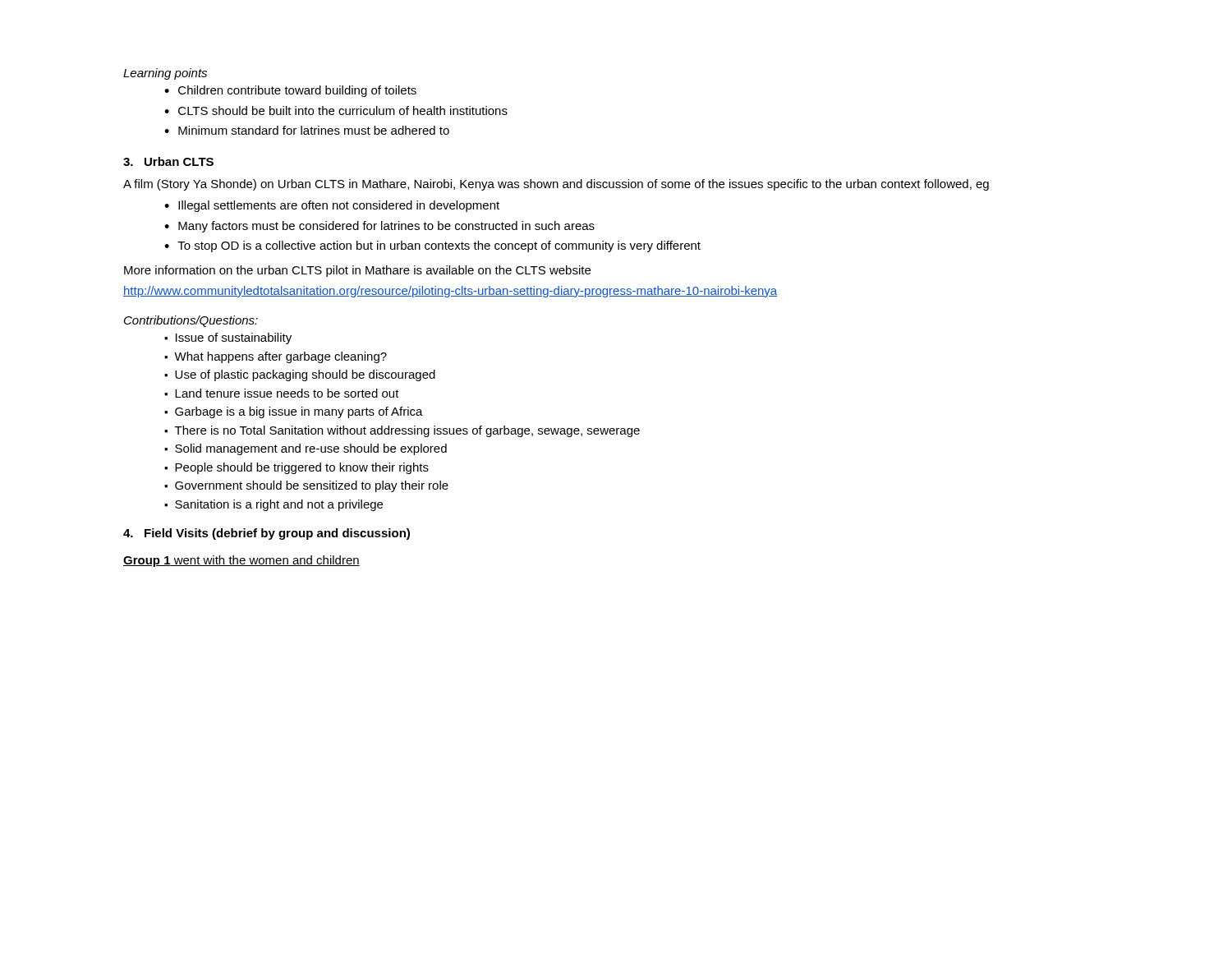Image resolution: width=1232 pixels, height=953 pixels.
Task: Click the passage that begins "• Illegal settlements are often"
Action: (332, 207)
